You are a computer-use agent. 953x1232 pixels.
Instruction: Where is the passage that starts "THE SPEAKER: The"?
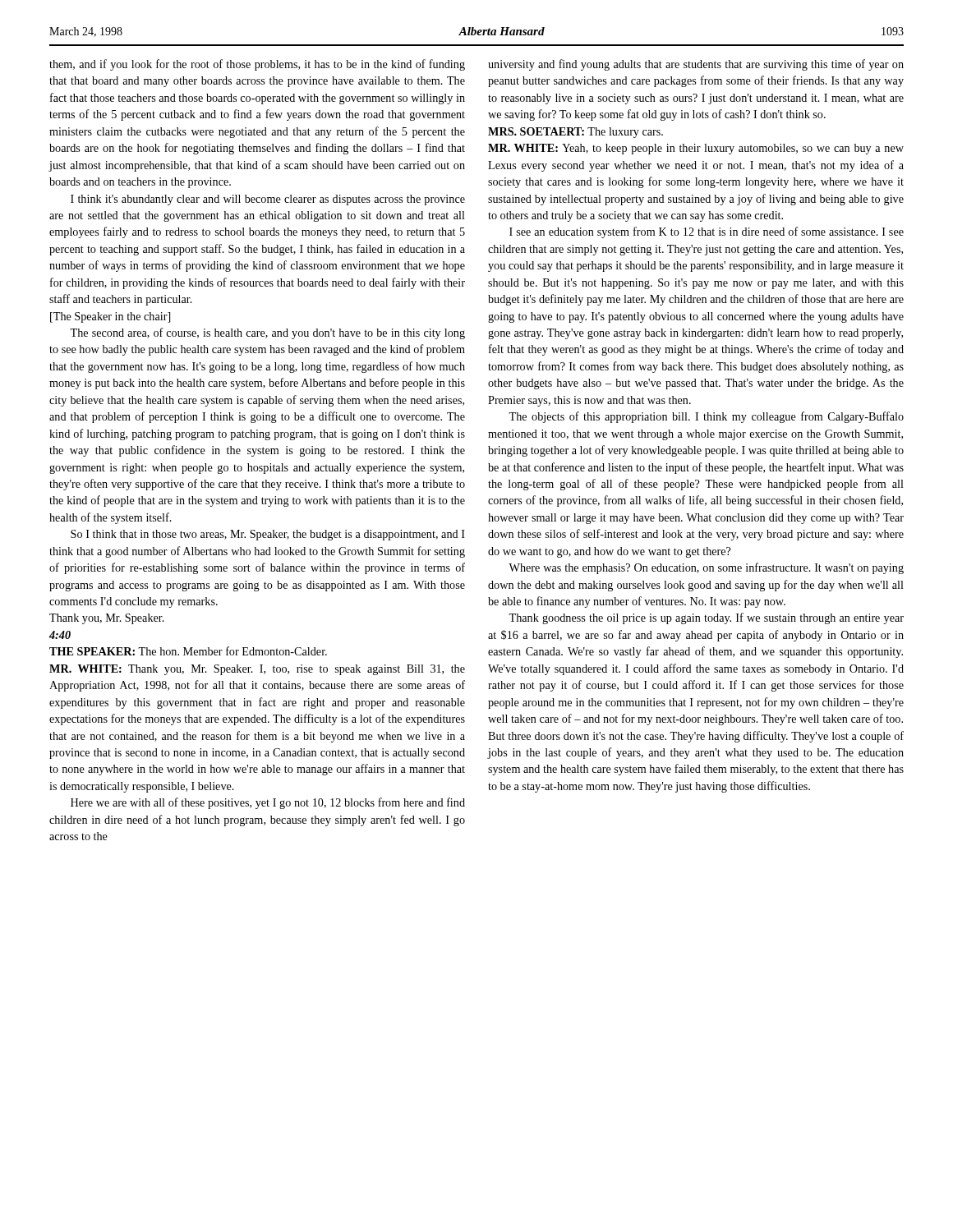click(x=257, y=652)
